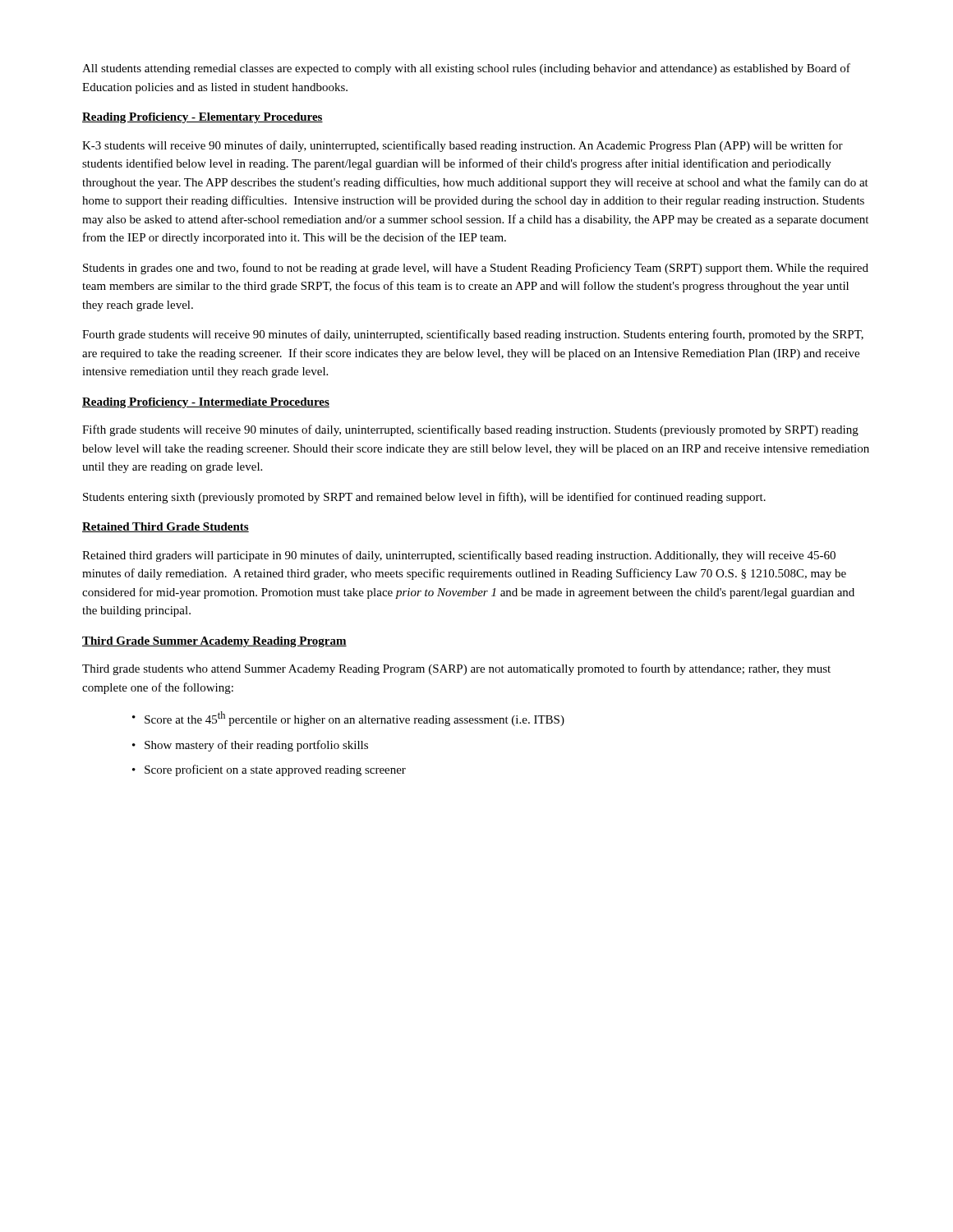This screenshot has height=1232, width=953.
Task: Point to the passage starting "Fifth grade students"
Action: 476,448
